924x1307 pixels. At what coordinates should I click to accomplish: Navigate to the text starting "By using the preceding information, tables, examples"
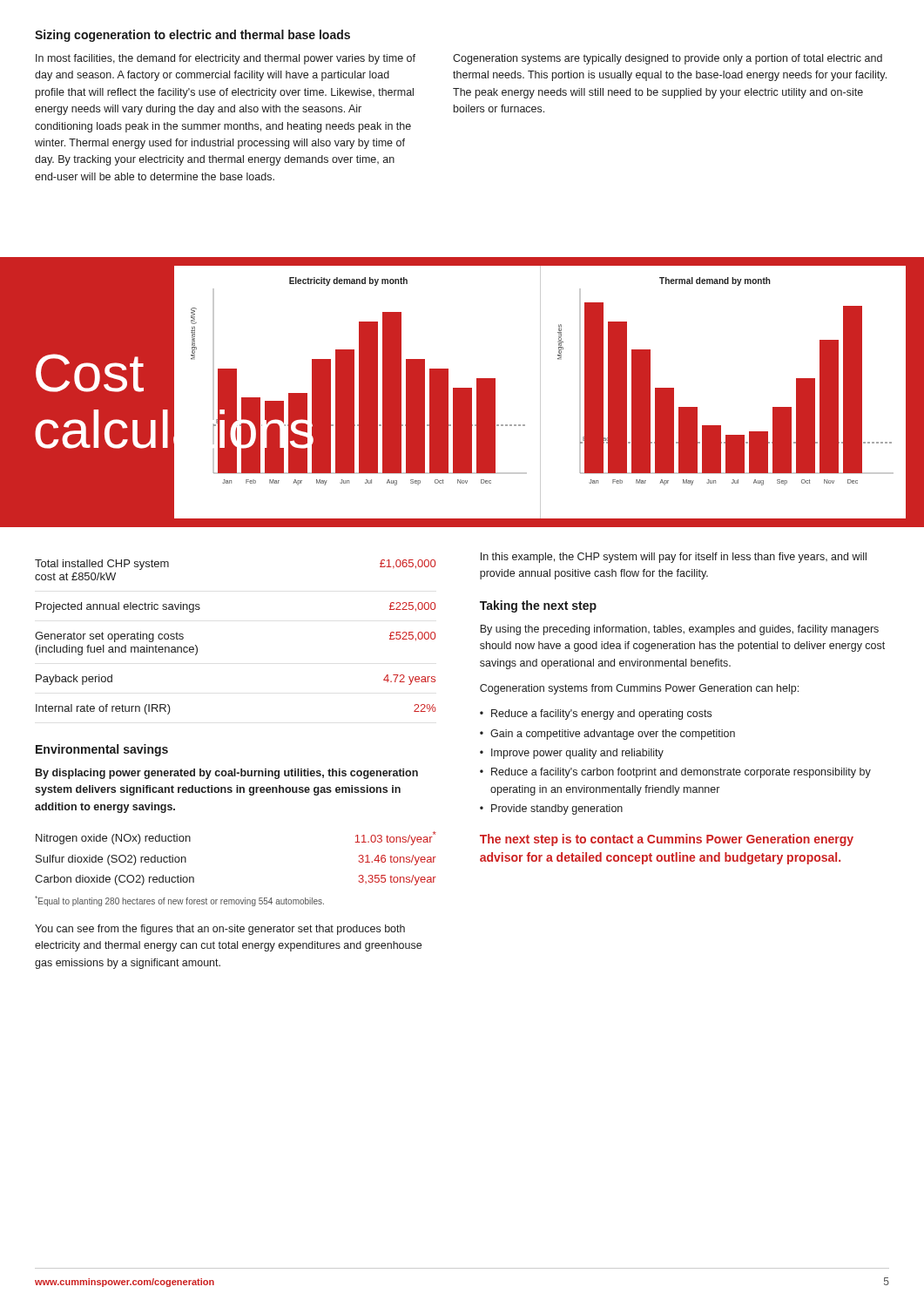[682, 646]
